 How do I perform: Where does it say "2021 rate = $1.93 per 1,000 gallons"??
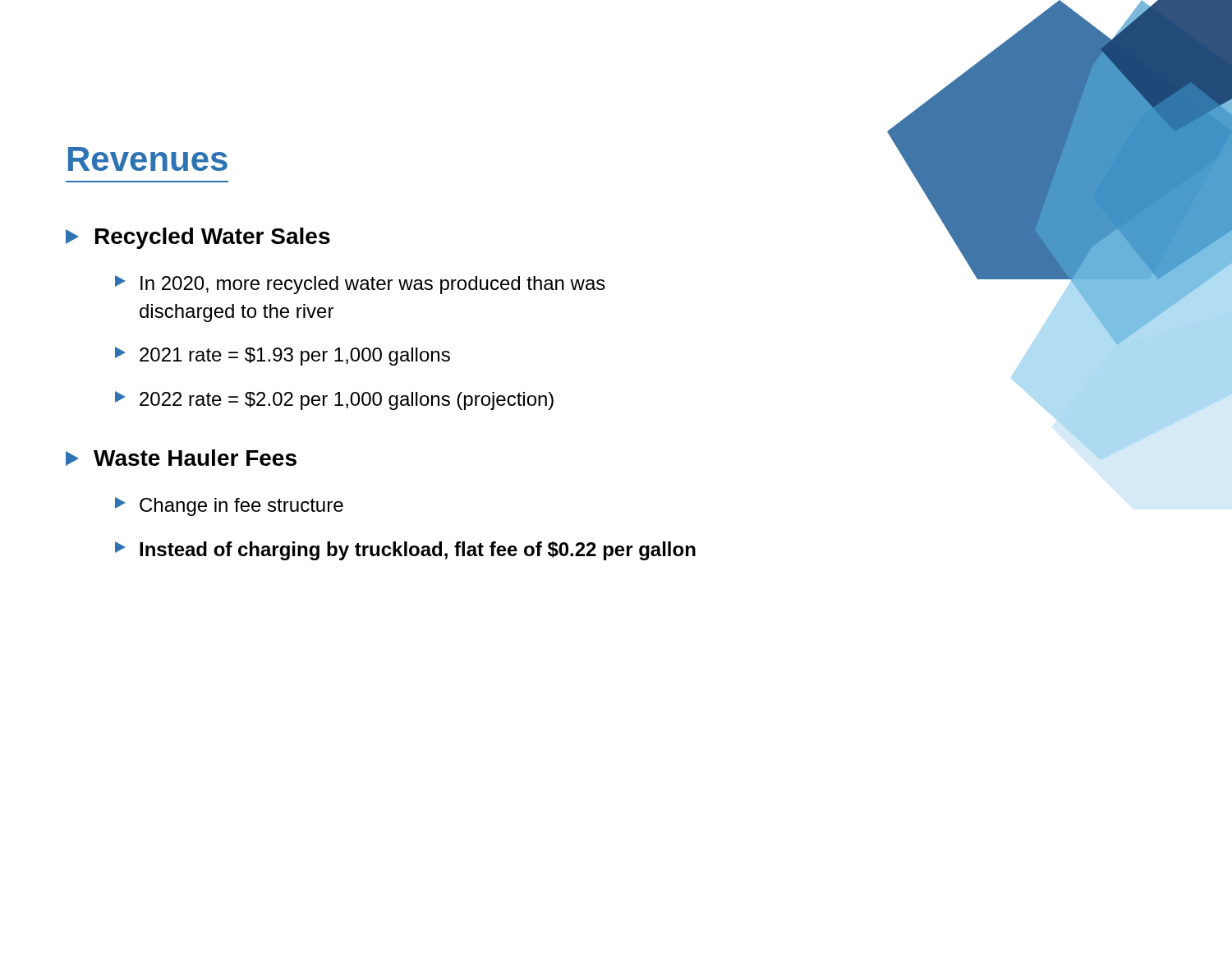coord(283,355)
